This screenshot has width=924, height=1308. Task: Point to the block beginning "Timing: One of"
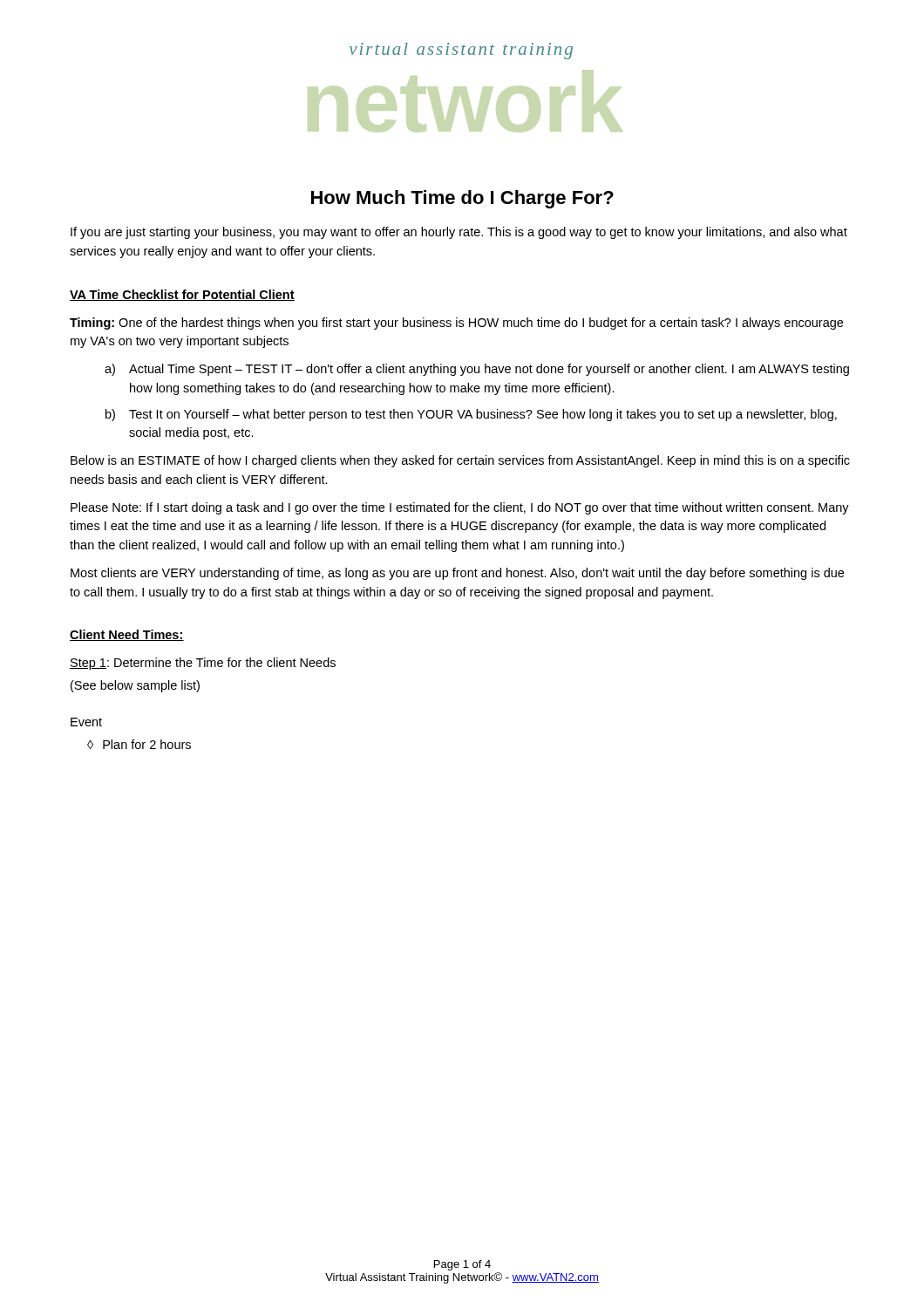coord(457,332)
